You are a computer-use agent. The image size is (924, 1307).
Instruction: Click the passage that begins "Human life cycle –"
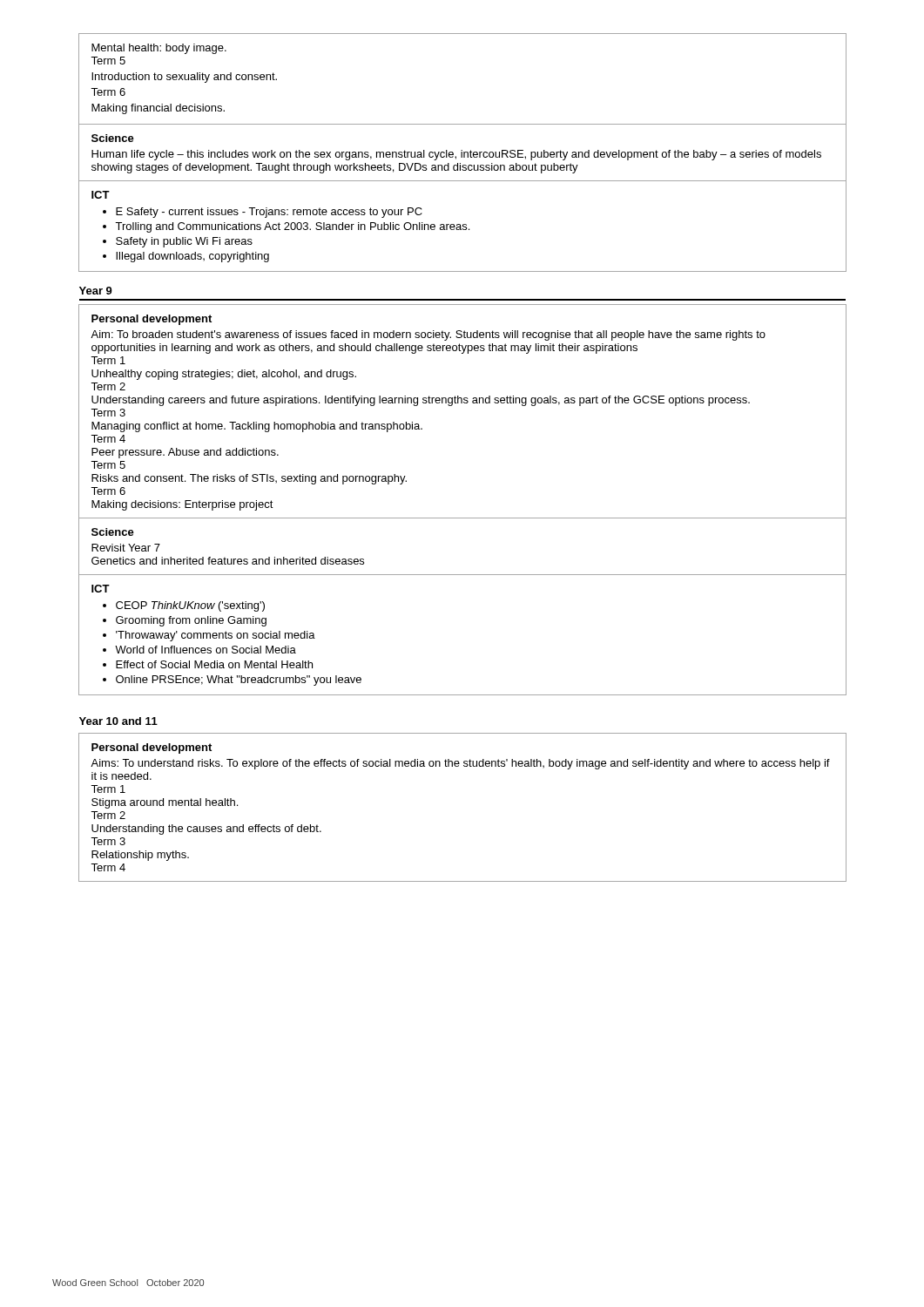point(456,160)
